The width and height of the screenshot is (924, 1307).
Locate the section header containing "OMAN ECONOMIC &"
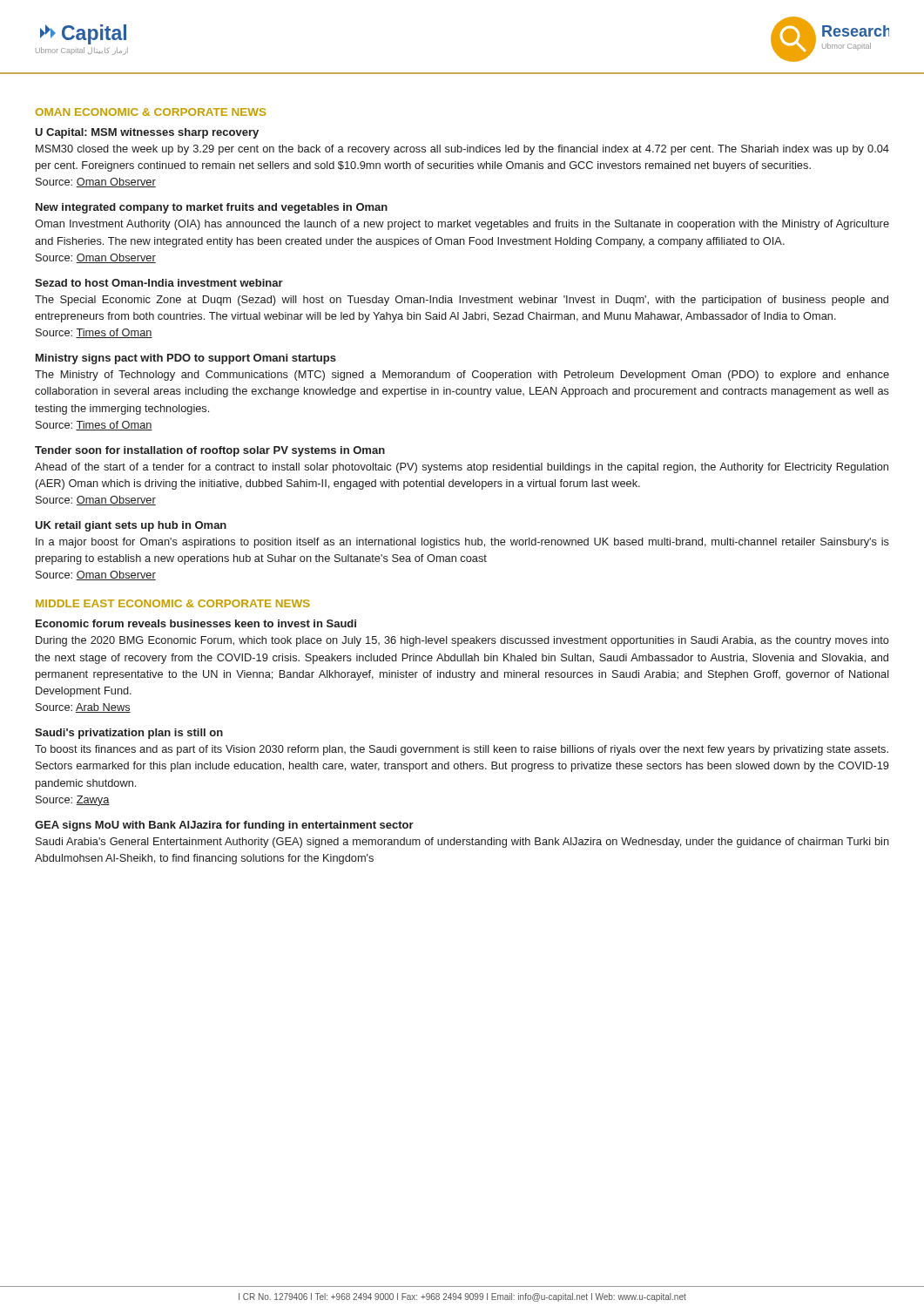pyautogui.click(x=151, y=112)
